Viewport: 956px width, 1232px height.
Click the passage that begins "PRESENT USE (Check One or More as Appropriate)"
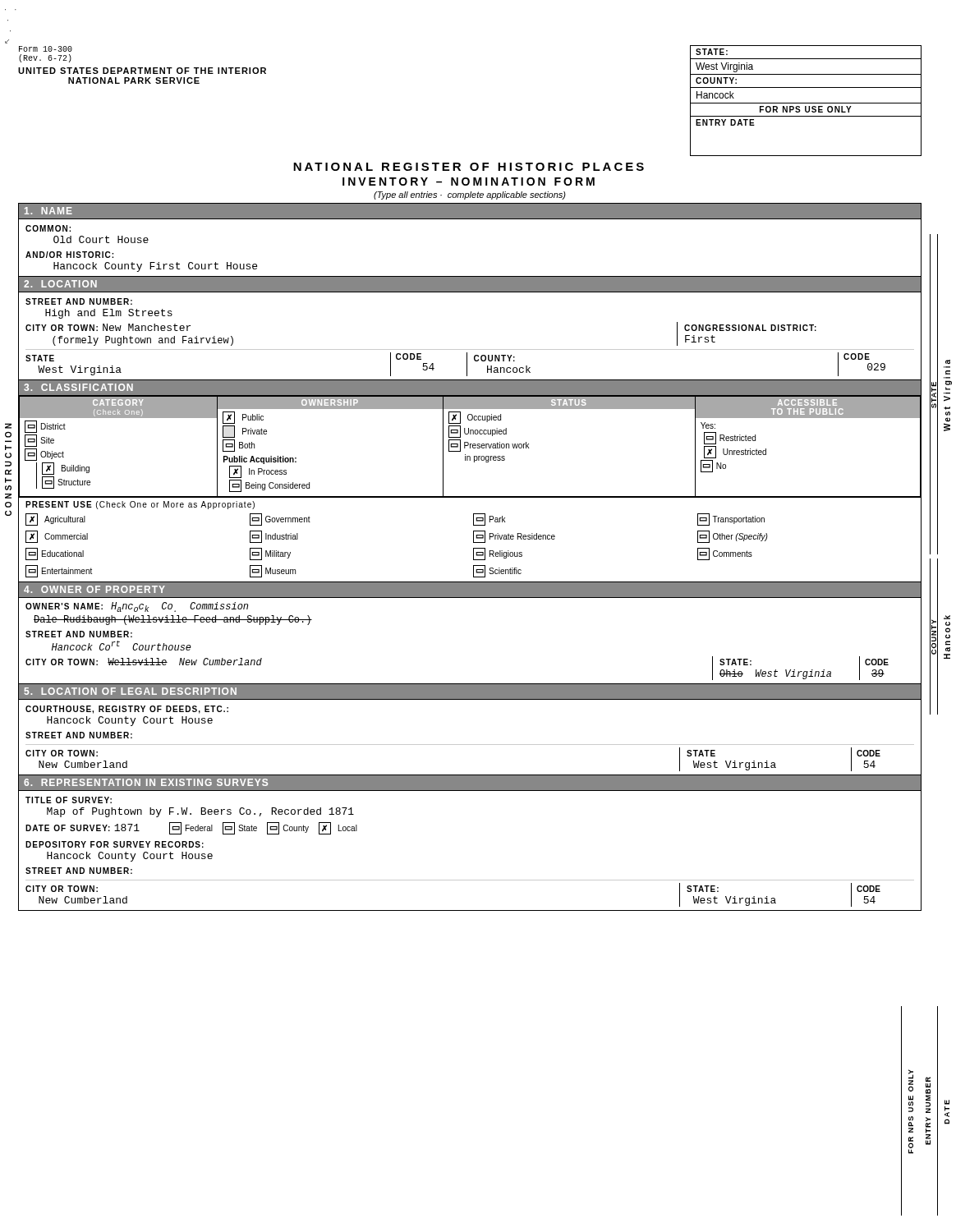click(x=470, y=540)
